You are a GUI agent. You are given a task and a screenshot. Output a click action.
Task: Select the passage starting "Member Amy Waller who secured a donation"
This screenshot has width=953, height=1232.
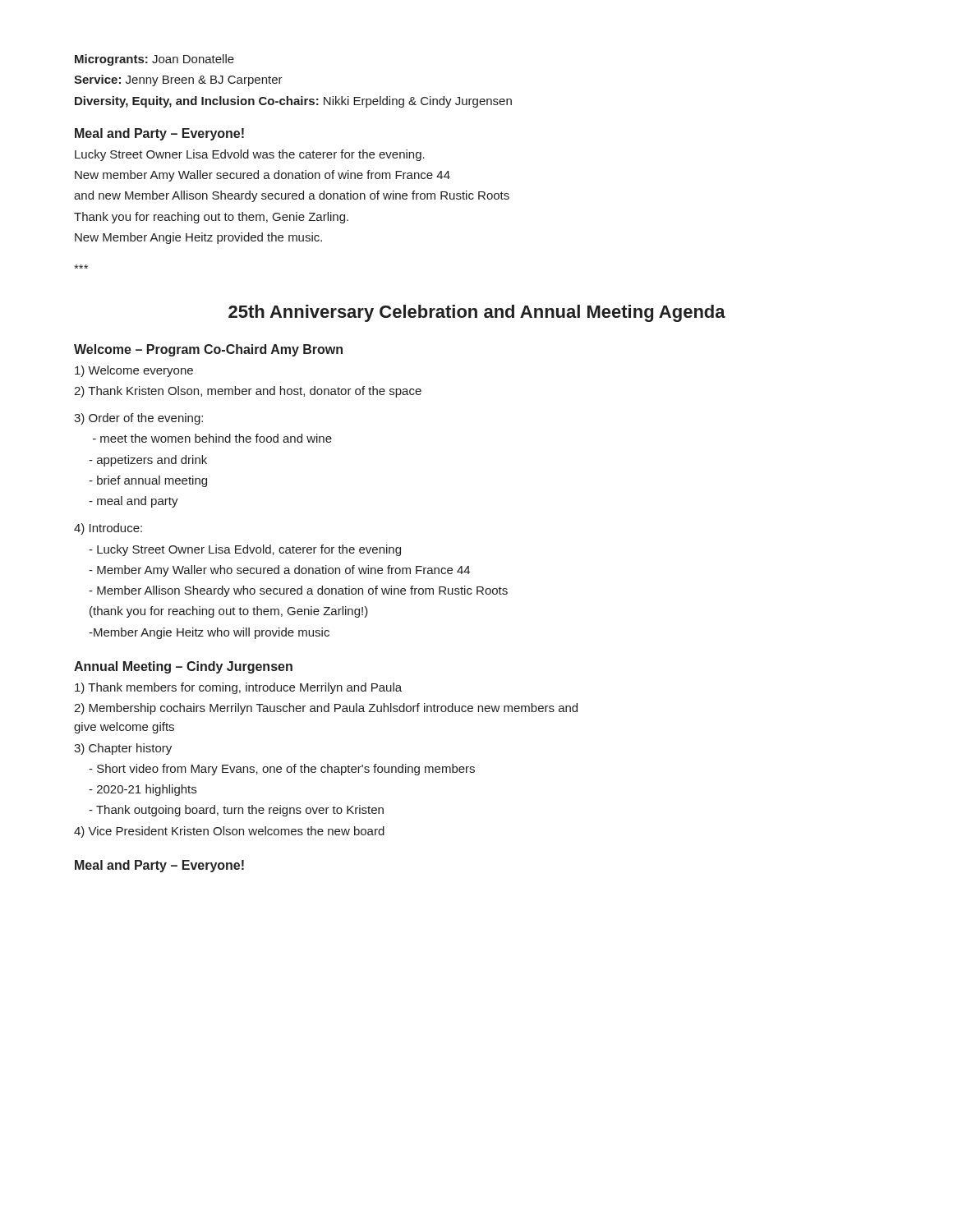pos(280,569)
